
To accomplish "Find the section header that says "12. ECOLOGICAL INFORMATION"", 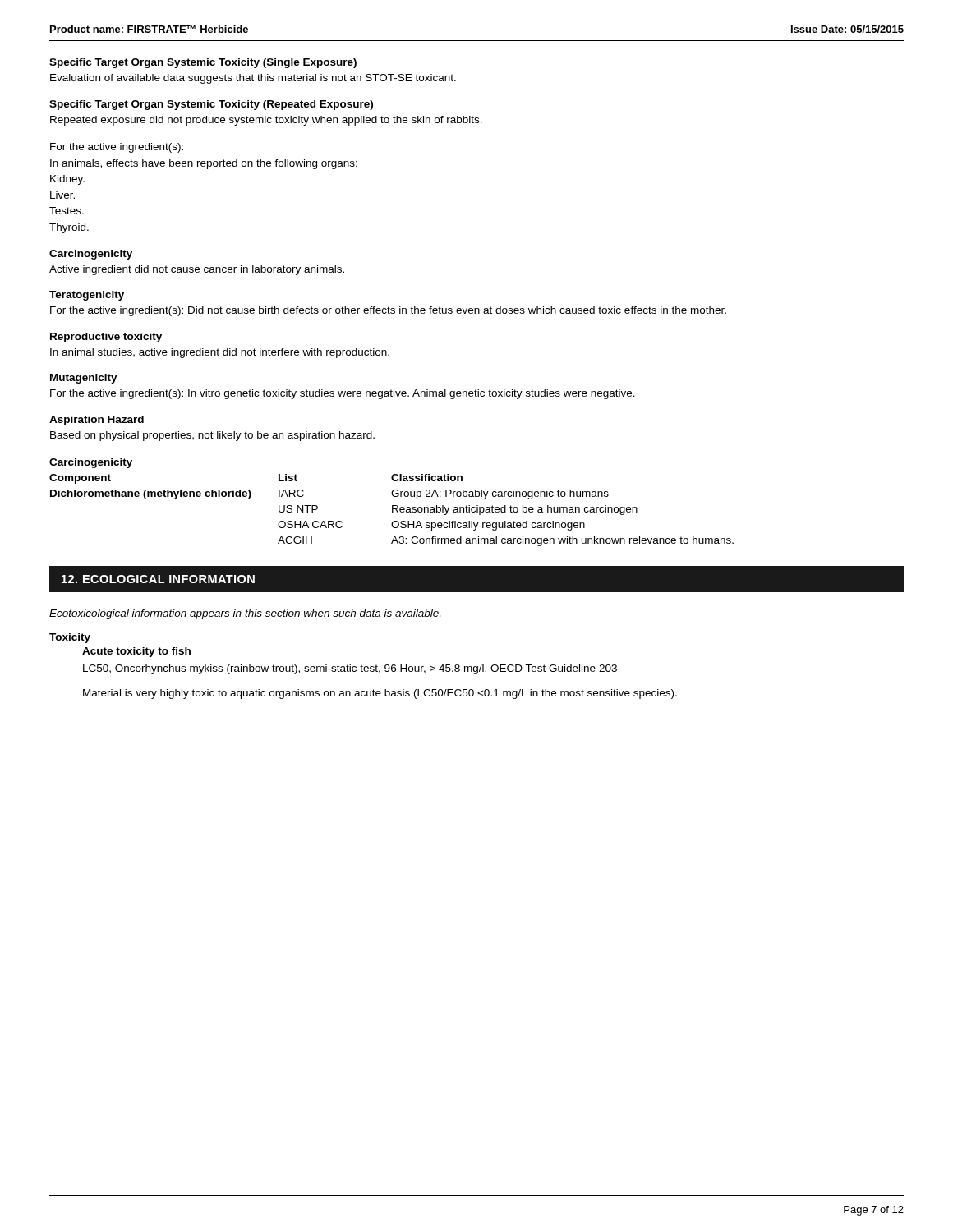I will point(158,579).
